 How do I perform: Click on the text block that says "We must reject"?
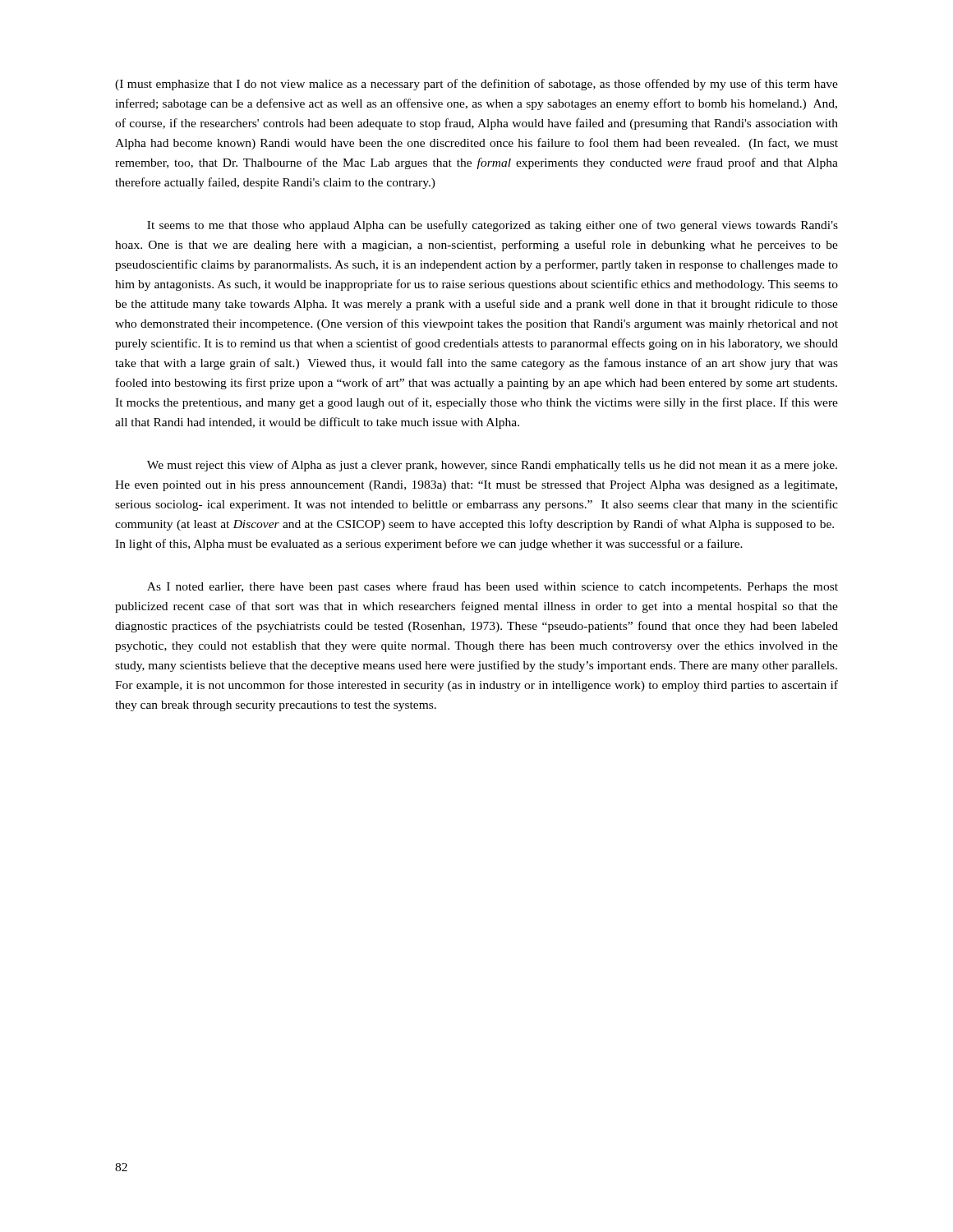(476, 504)
